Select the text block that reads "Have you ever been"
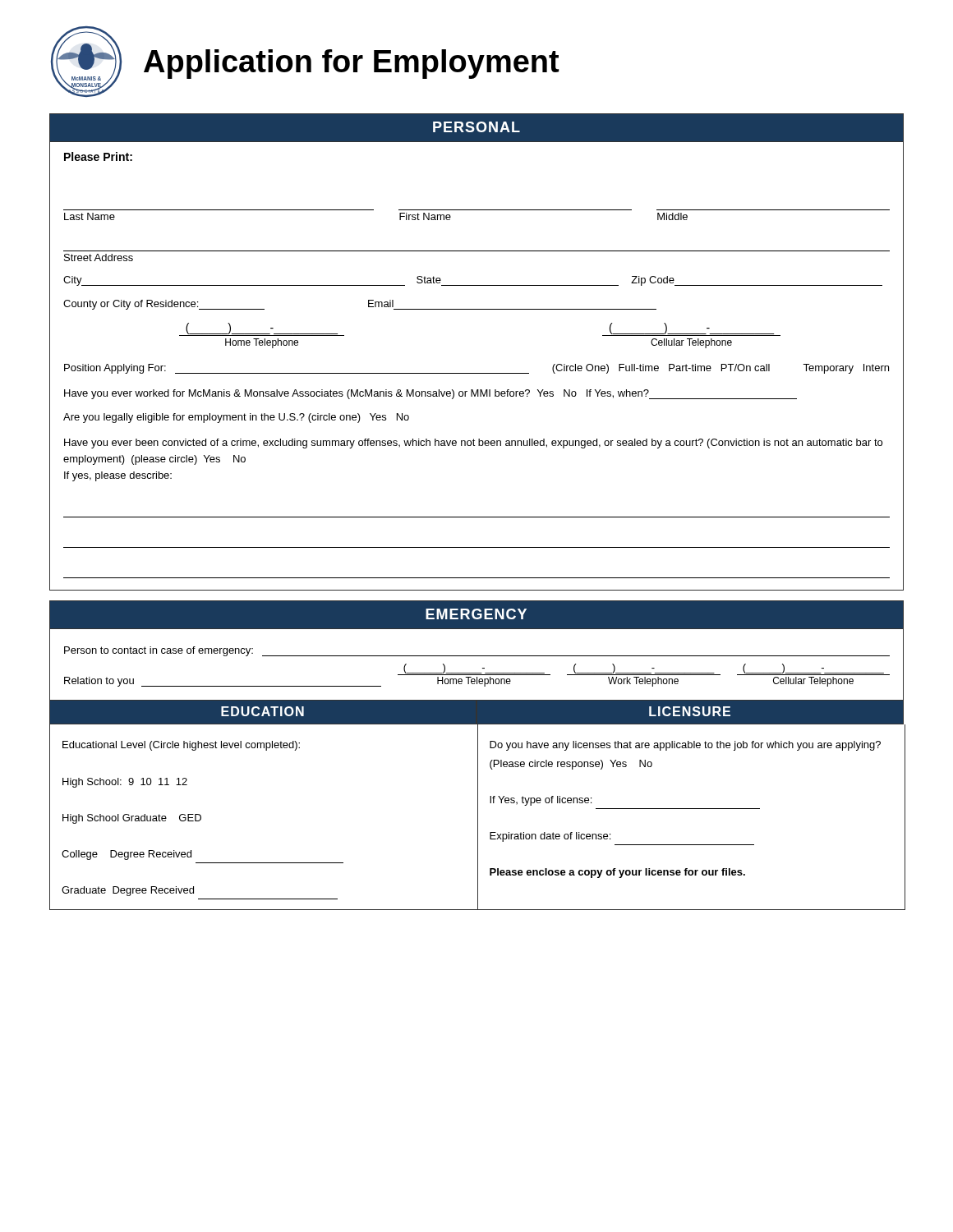 [473, 444]
